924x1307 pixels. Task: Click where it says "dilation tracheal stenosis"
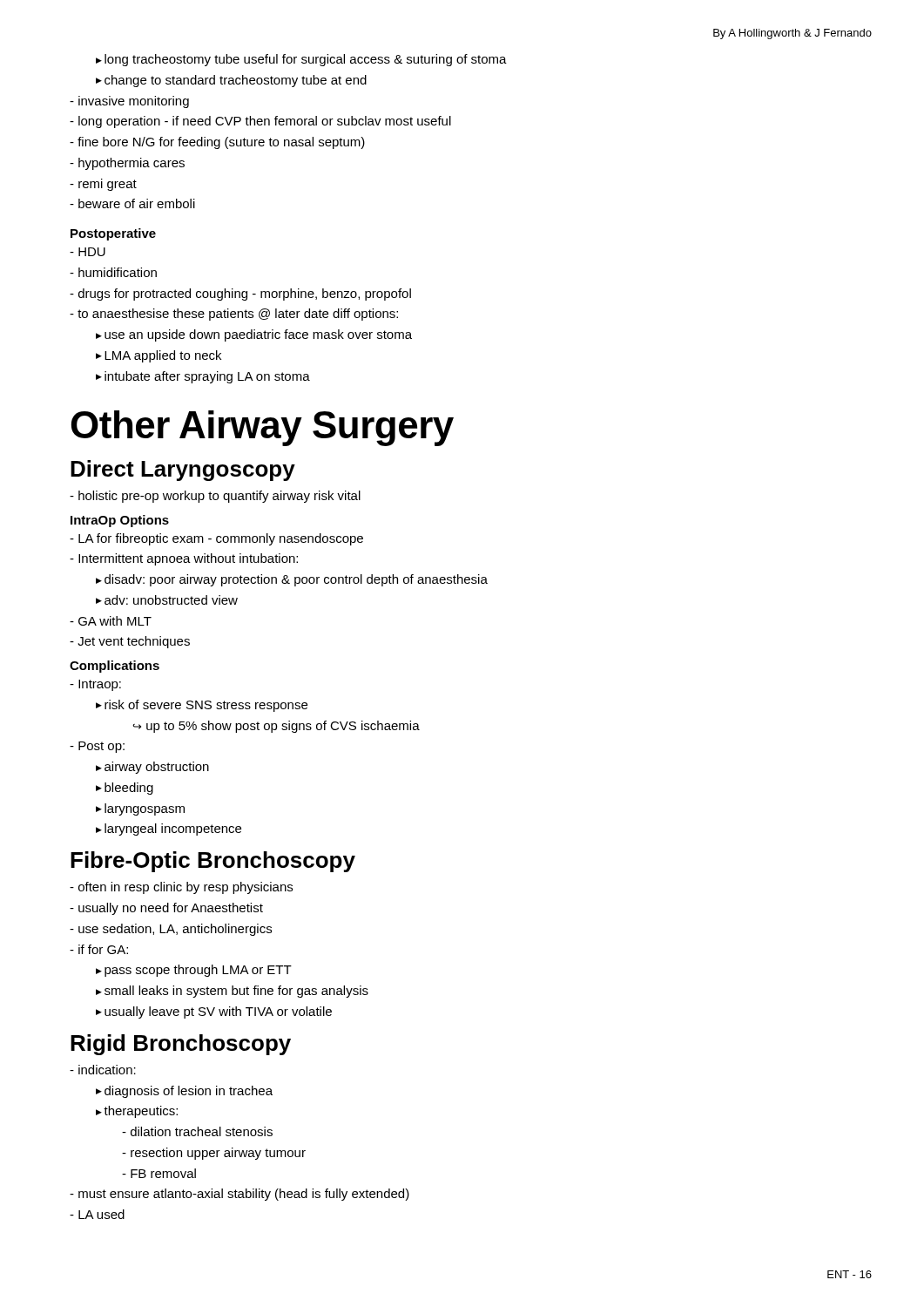(197, 1131)
